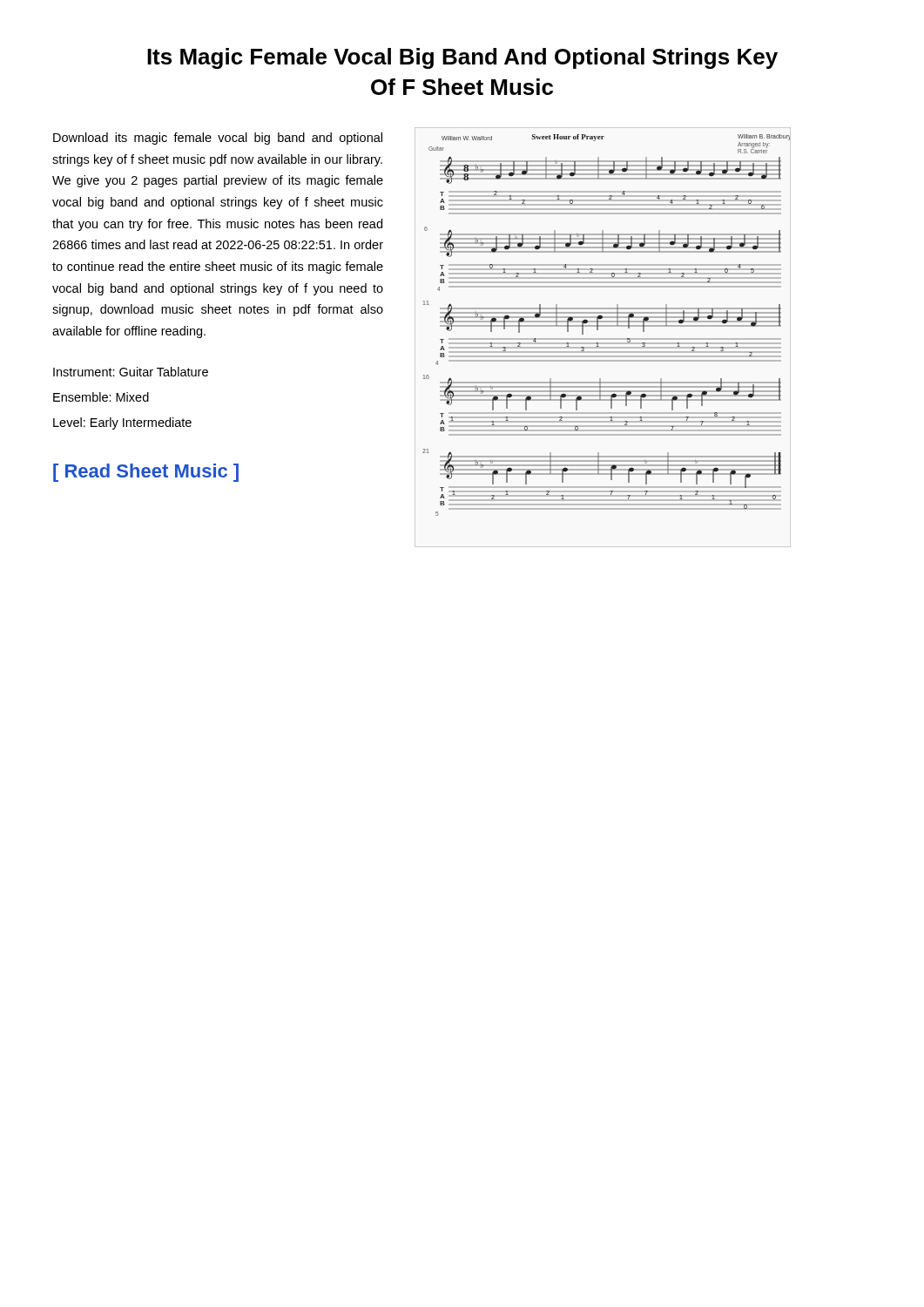Click on the passage starting "Instrument: Guitar Tablature"
Image resolution: width=924 pixels, height=1307 pixels.
130,372
